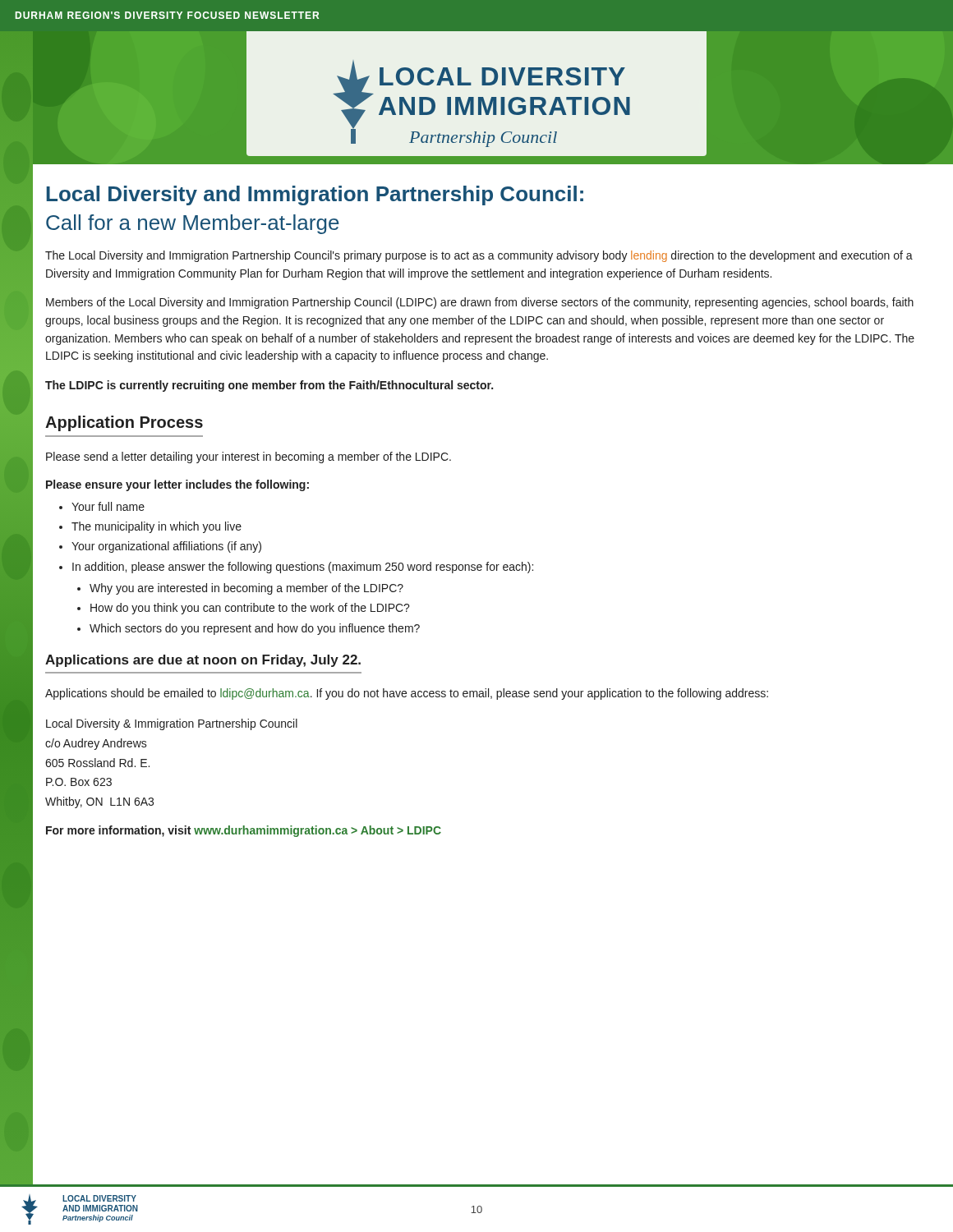Click on the region starting "Please ensure your letter includes"
Screen dimensions: 1232x953
[177, 484]
